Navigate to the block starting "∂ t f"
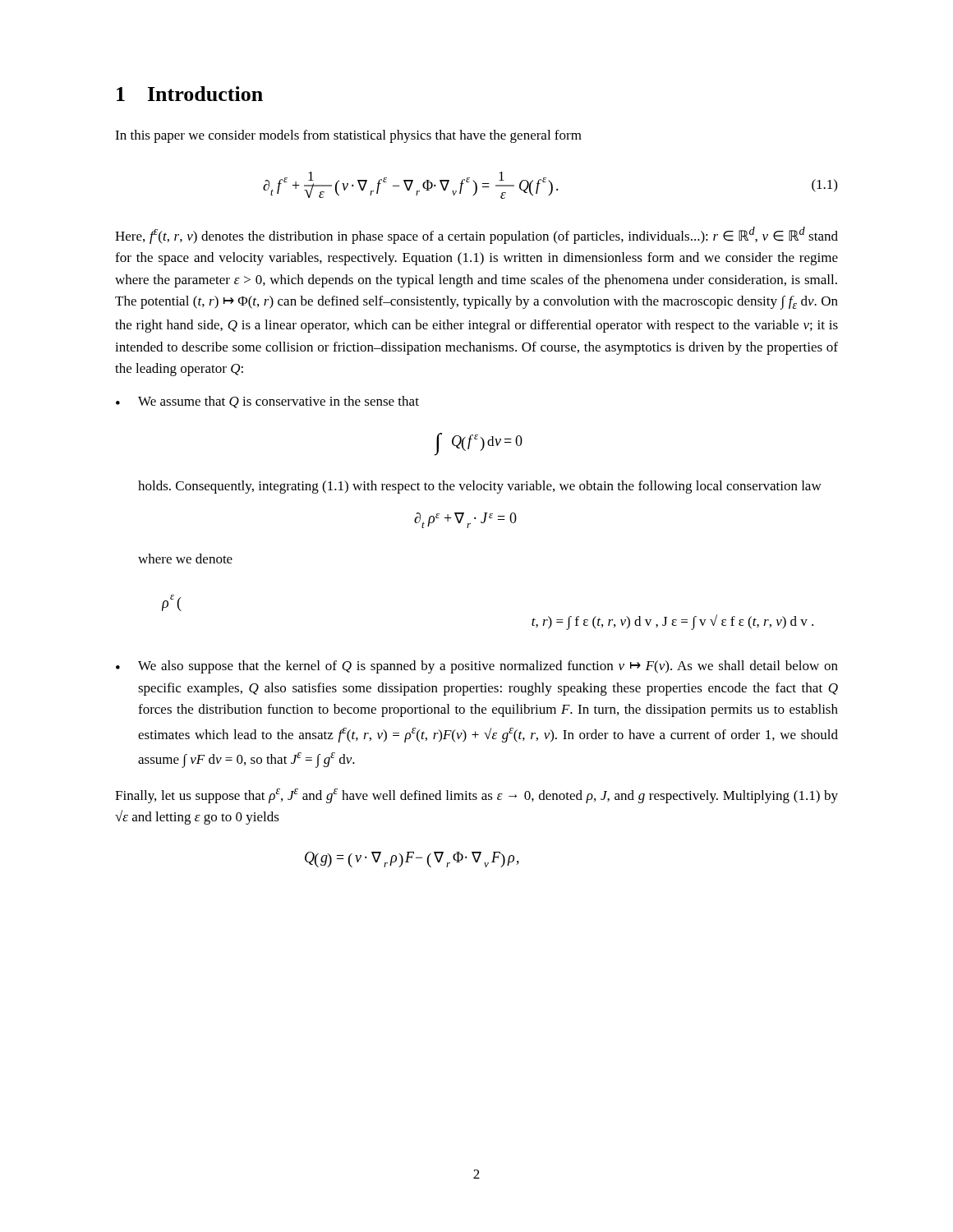The width and height of the screenshot is (953, 1232). tap(476, 185)
